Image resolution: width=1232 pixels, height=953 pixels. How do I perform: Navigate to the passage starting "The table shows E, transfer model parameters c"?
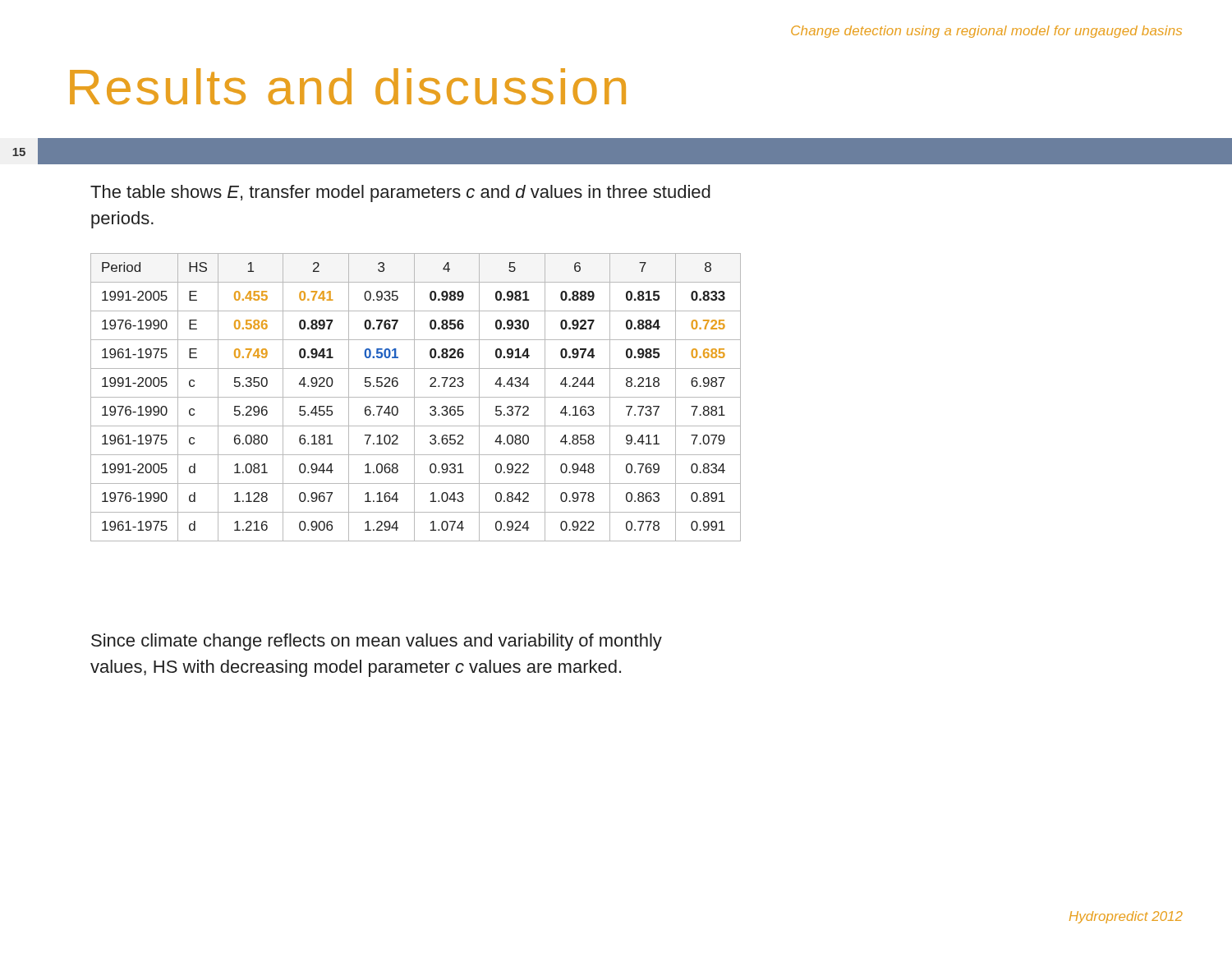coord(401,205)
